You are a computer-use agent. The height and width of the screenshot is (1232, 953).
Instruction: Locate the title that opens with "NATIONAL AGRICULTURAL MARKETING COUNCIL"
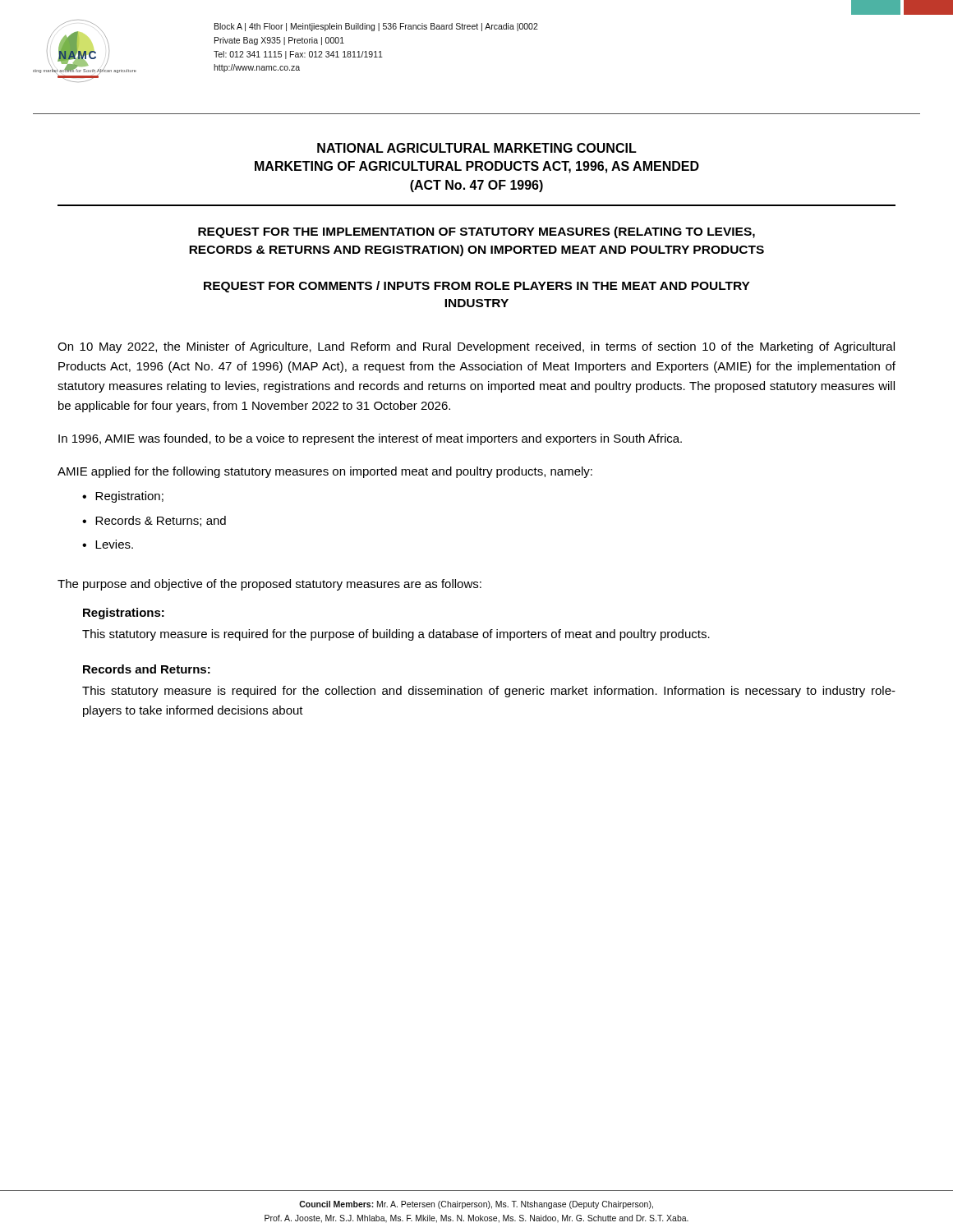476,167
